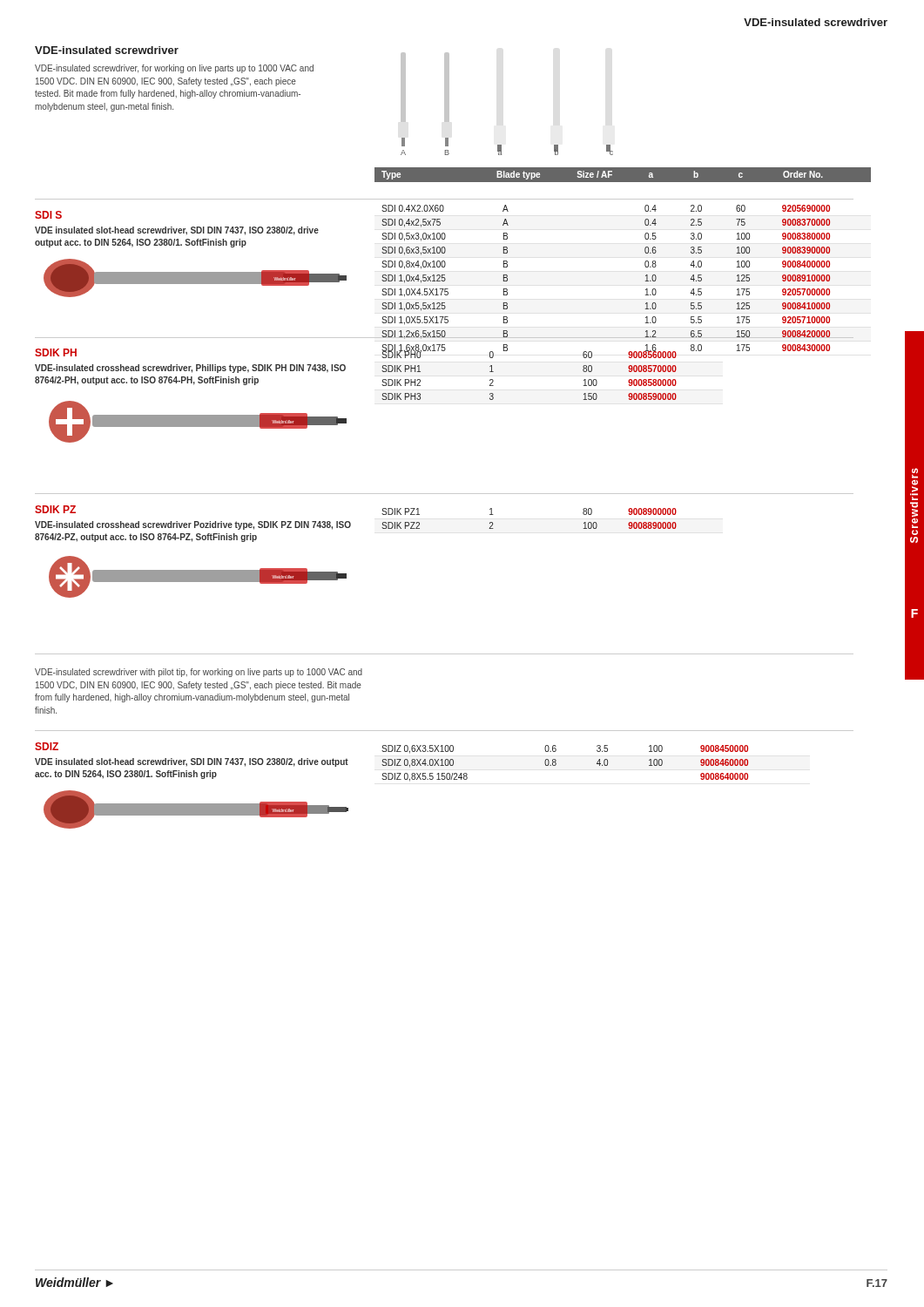Find the table that mentions "Order No."
924x1307 pixels.
click(623, 175)
